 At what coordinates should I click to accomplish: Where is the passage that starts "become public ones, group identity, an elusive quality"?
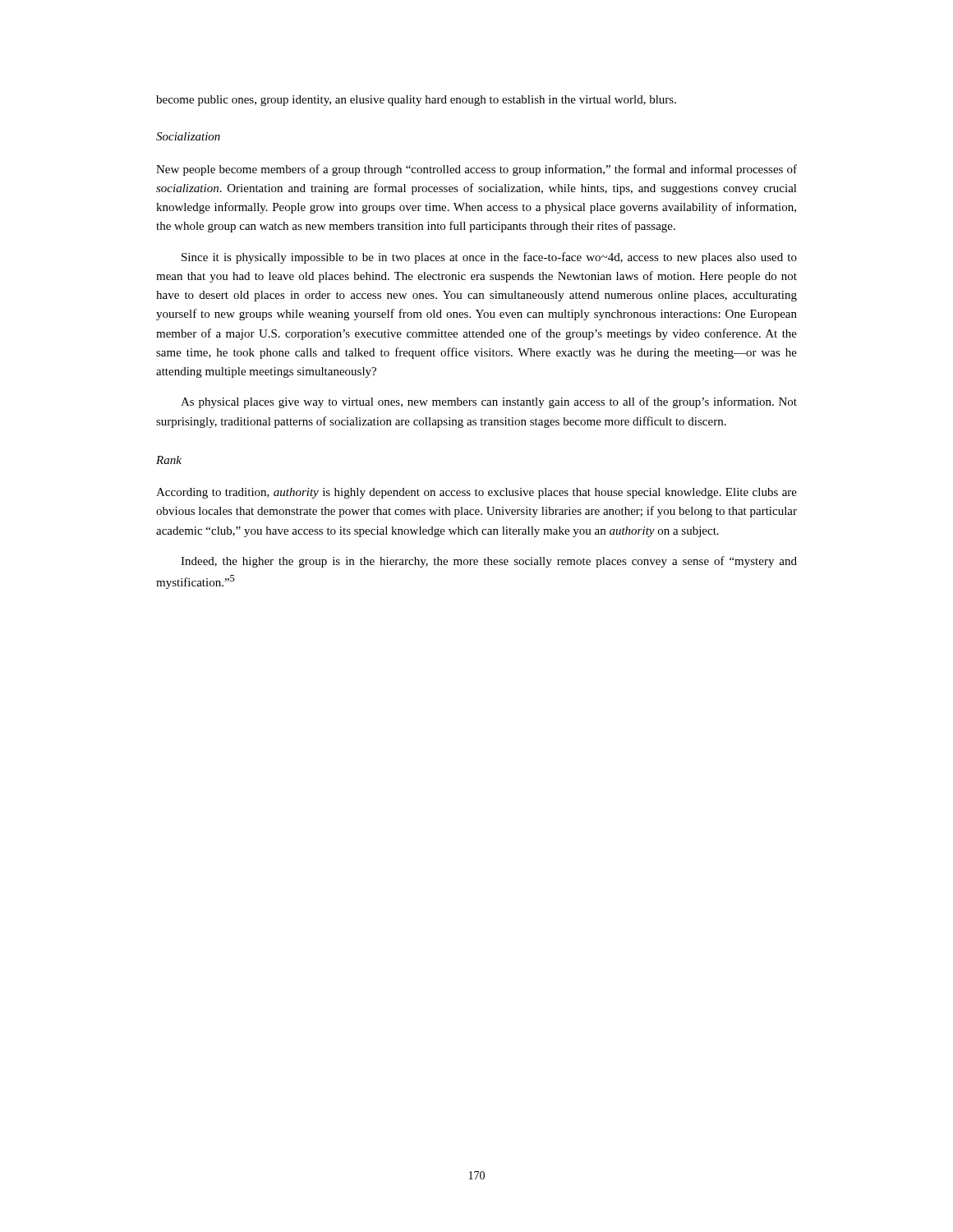coord(476,100)
